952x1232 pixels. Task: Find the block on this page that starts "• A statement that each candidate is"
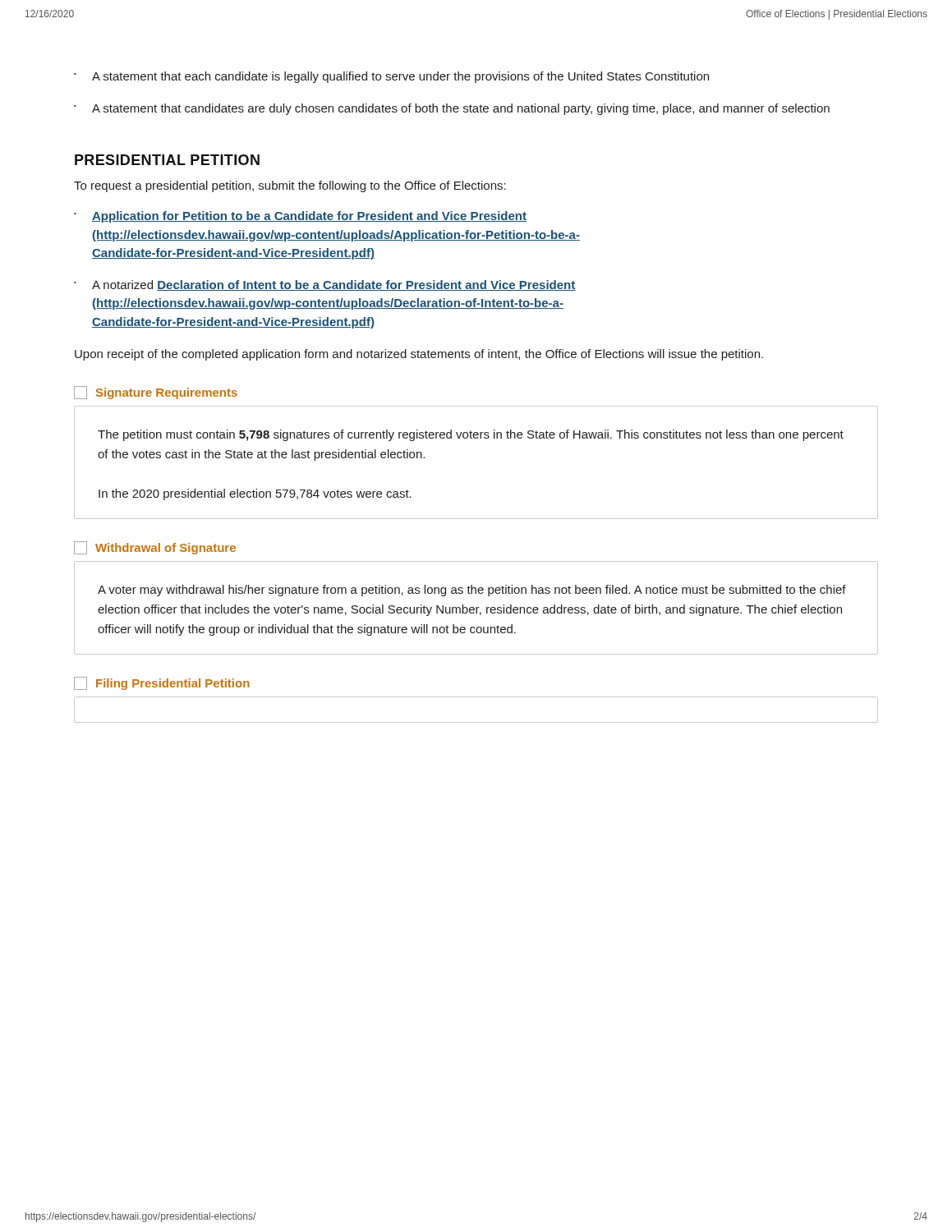[392, 77]
